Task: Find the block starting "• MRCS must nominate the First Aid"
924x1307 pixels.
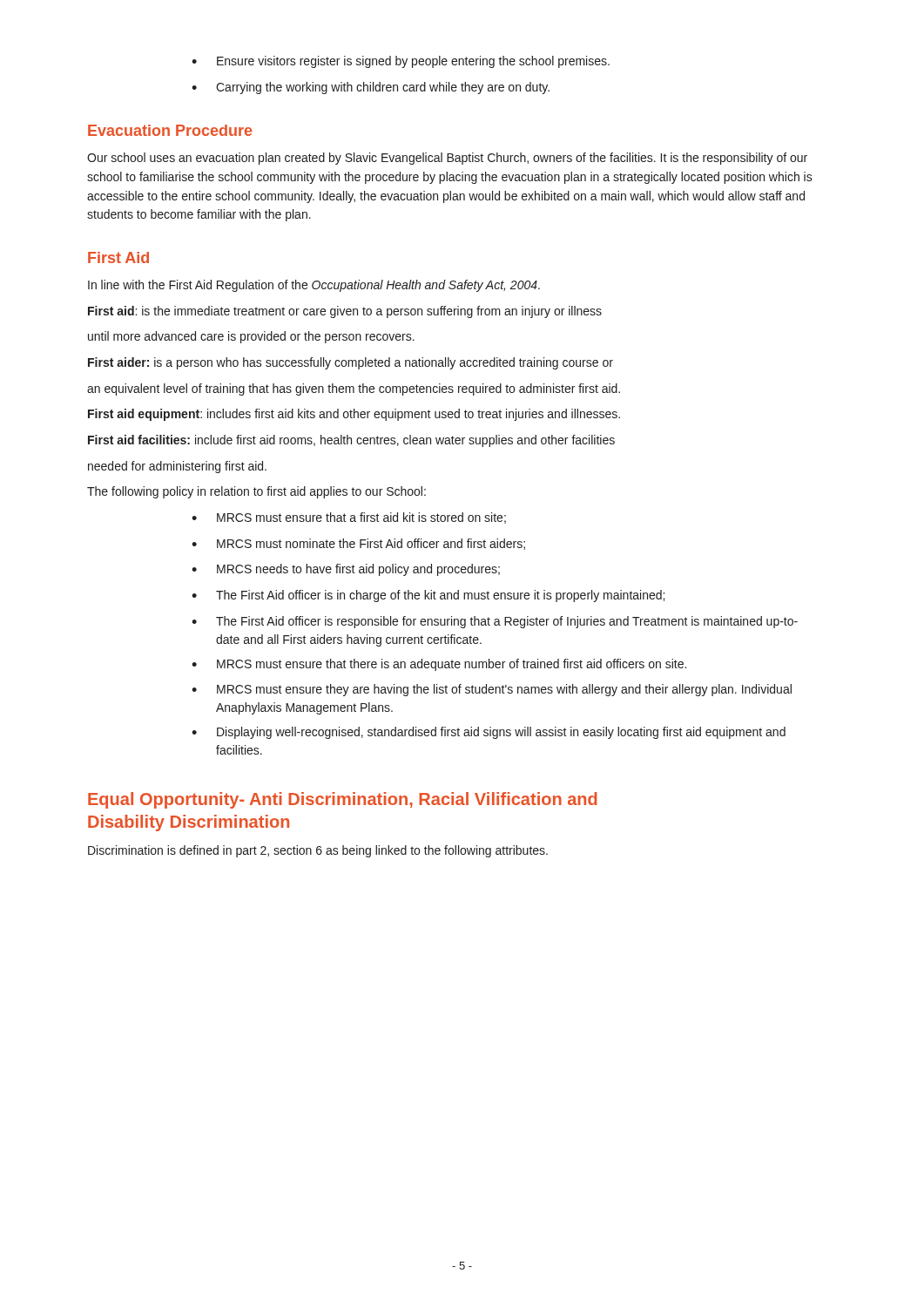Action: [x=506, y=545]
